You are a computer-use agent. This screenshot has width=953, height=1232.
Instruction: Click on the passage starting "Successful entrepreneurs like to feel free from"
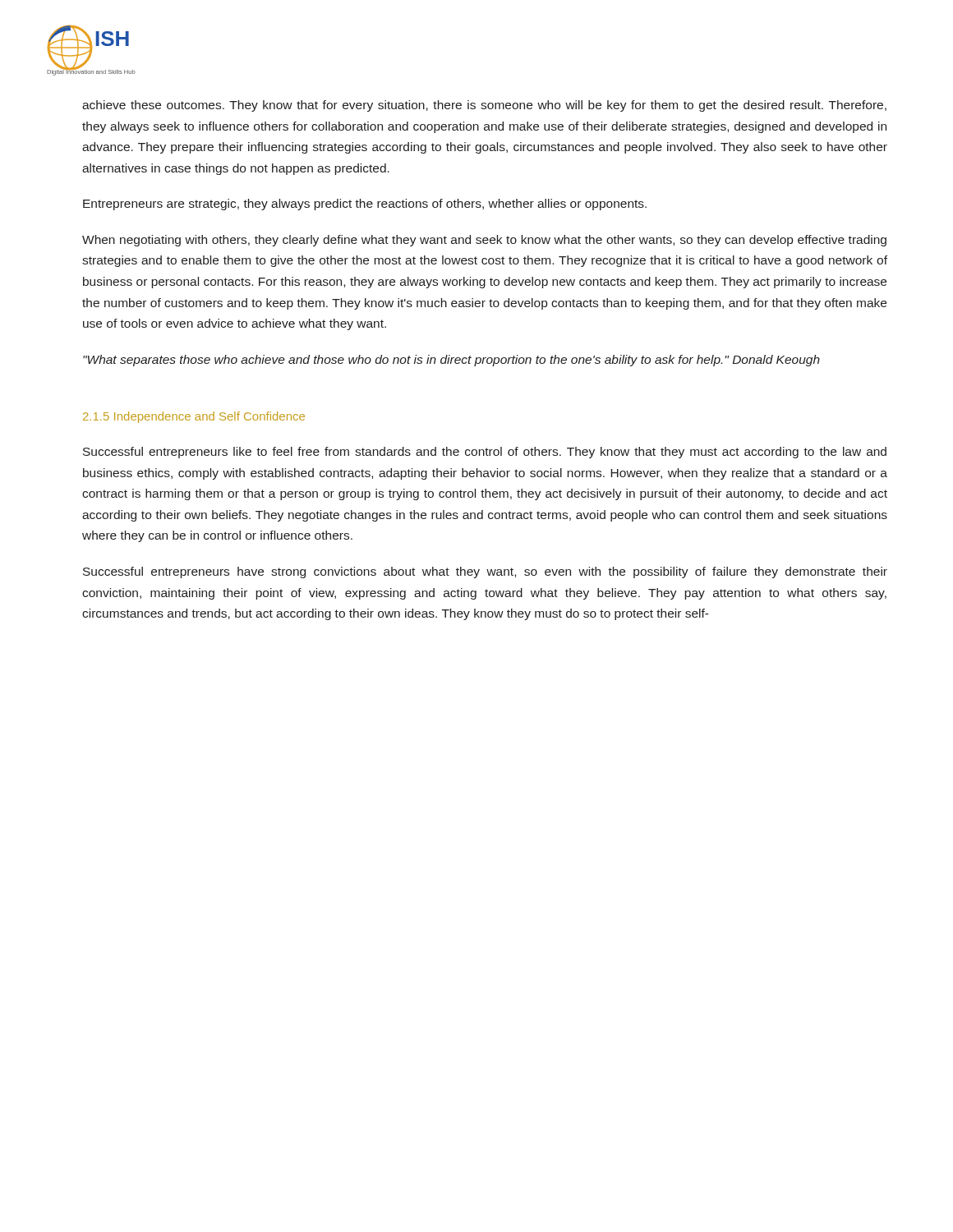(485, 493)
